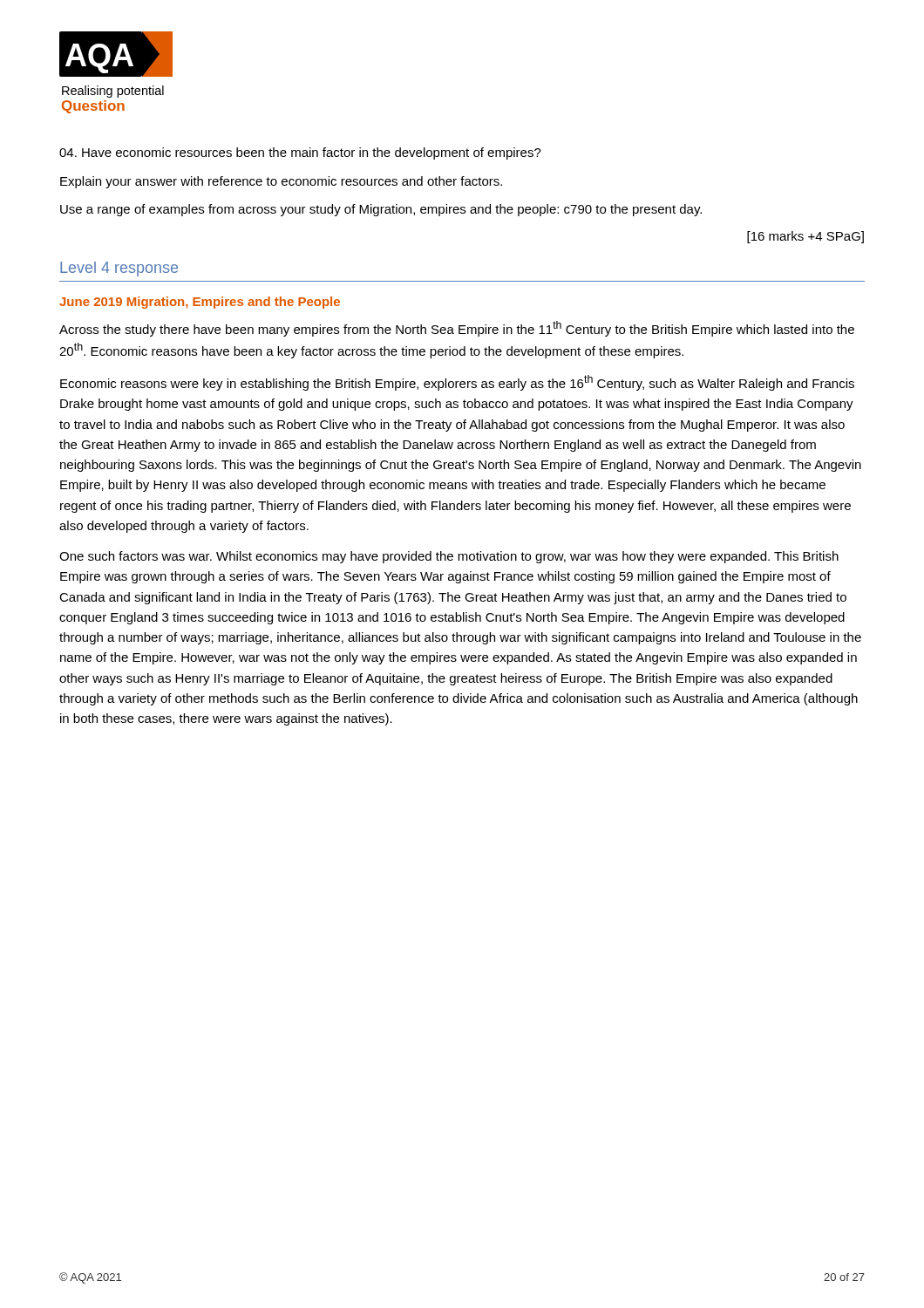Find the logo

click(462, 79)
